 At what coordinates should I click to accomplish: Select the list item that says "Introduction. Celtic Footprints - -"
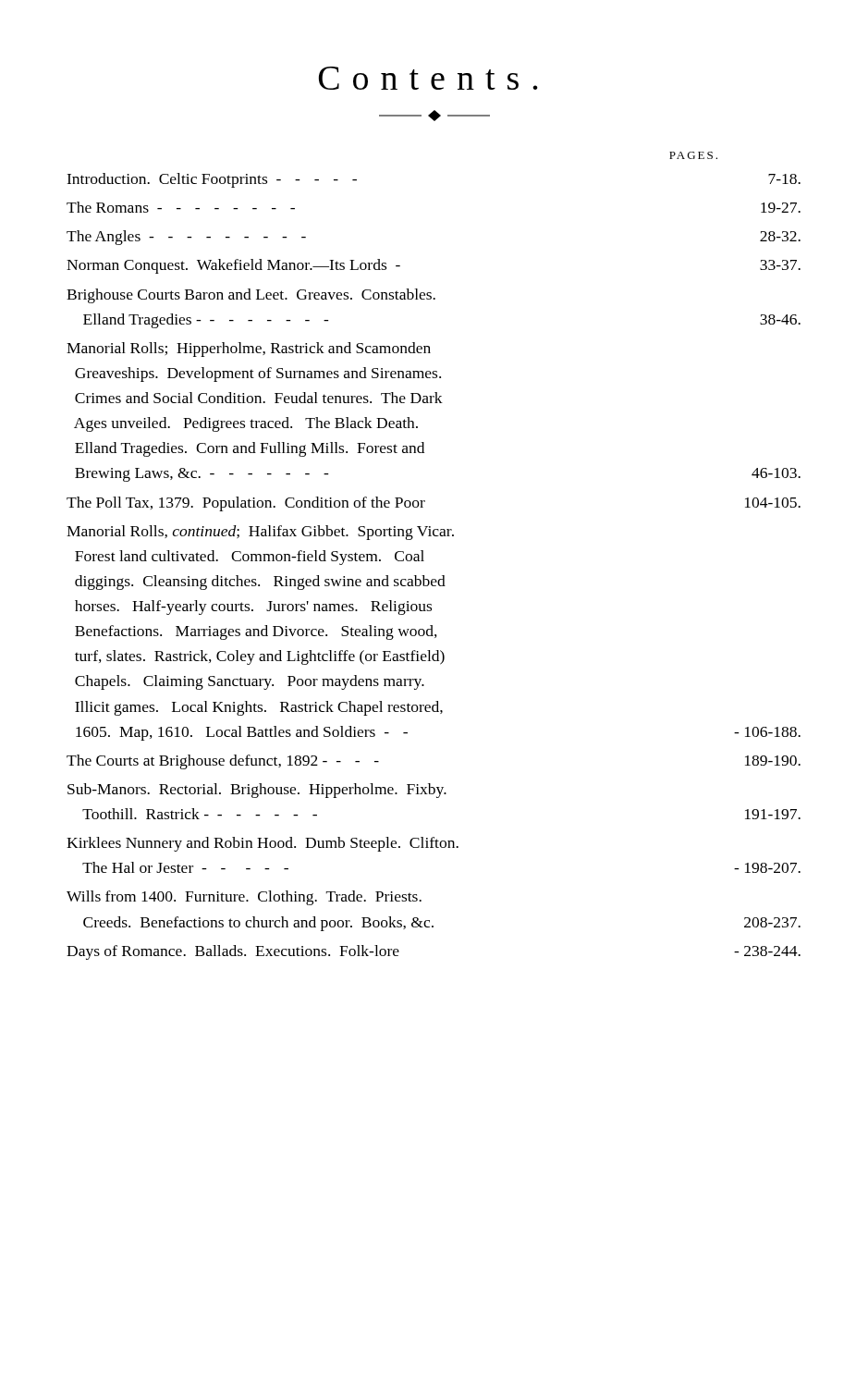coord(212,180)
